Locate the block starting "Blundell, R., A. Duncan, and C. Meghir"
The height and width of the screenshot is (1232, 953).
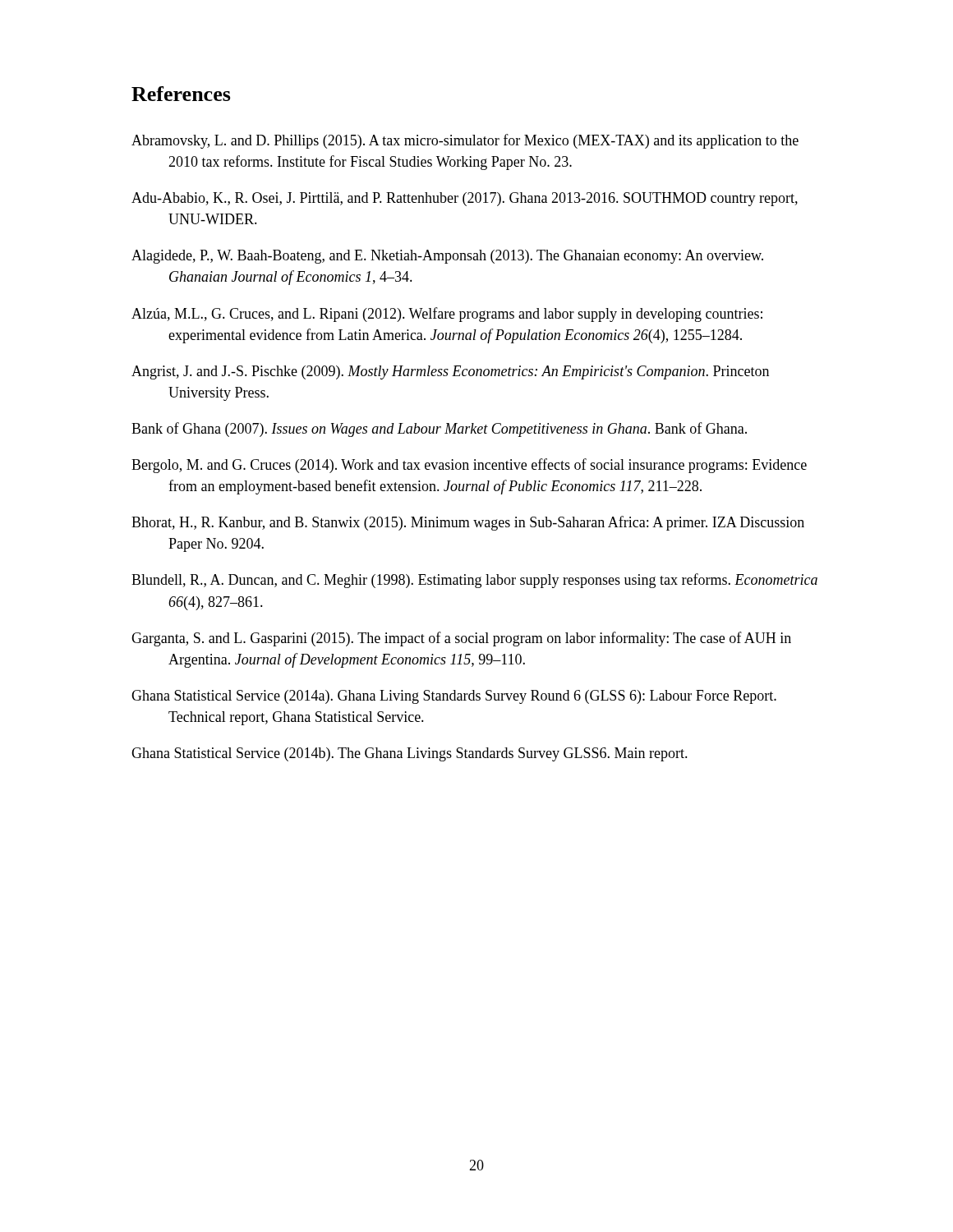tap(475, 591)
